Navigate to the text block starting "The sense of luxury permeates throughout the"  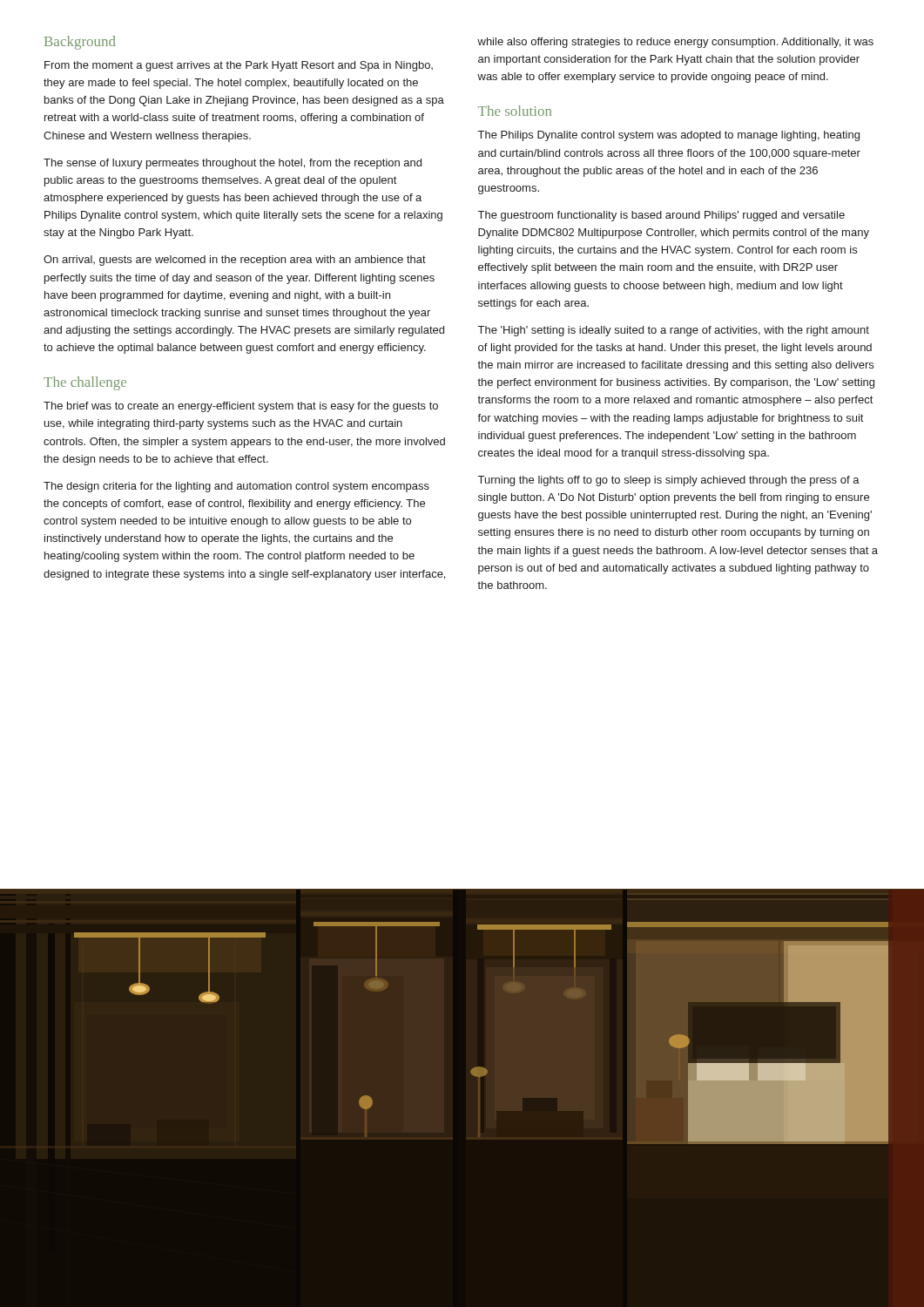pos(245,198)
